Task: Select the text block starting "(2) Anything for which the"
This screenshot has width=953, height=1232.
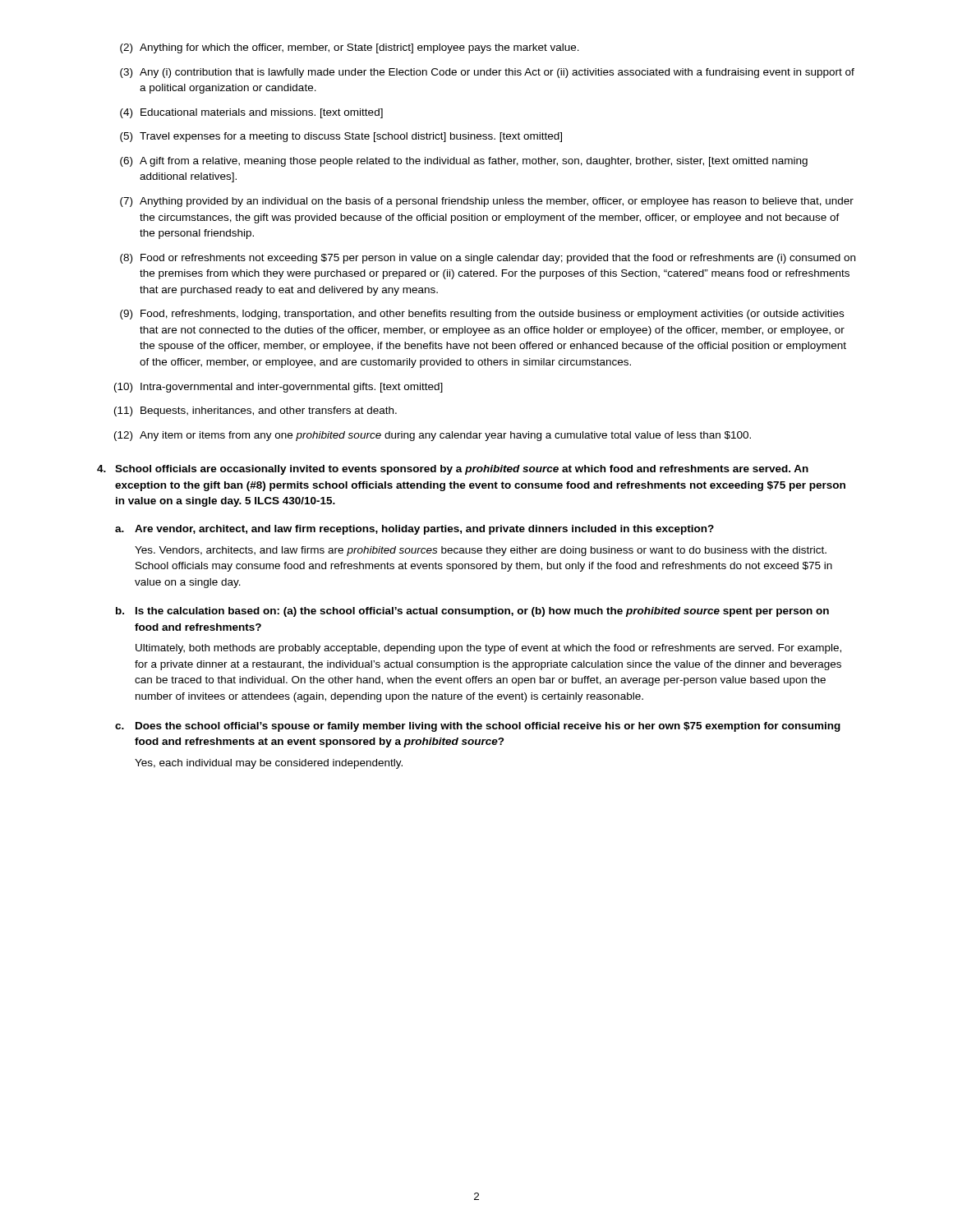Action: 476,47
